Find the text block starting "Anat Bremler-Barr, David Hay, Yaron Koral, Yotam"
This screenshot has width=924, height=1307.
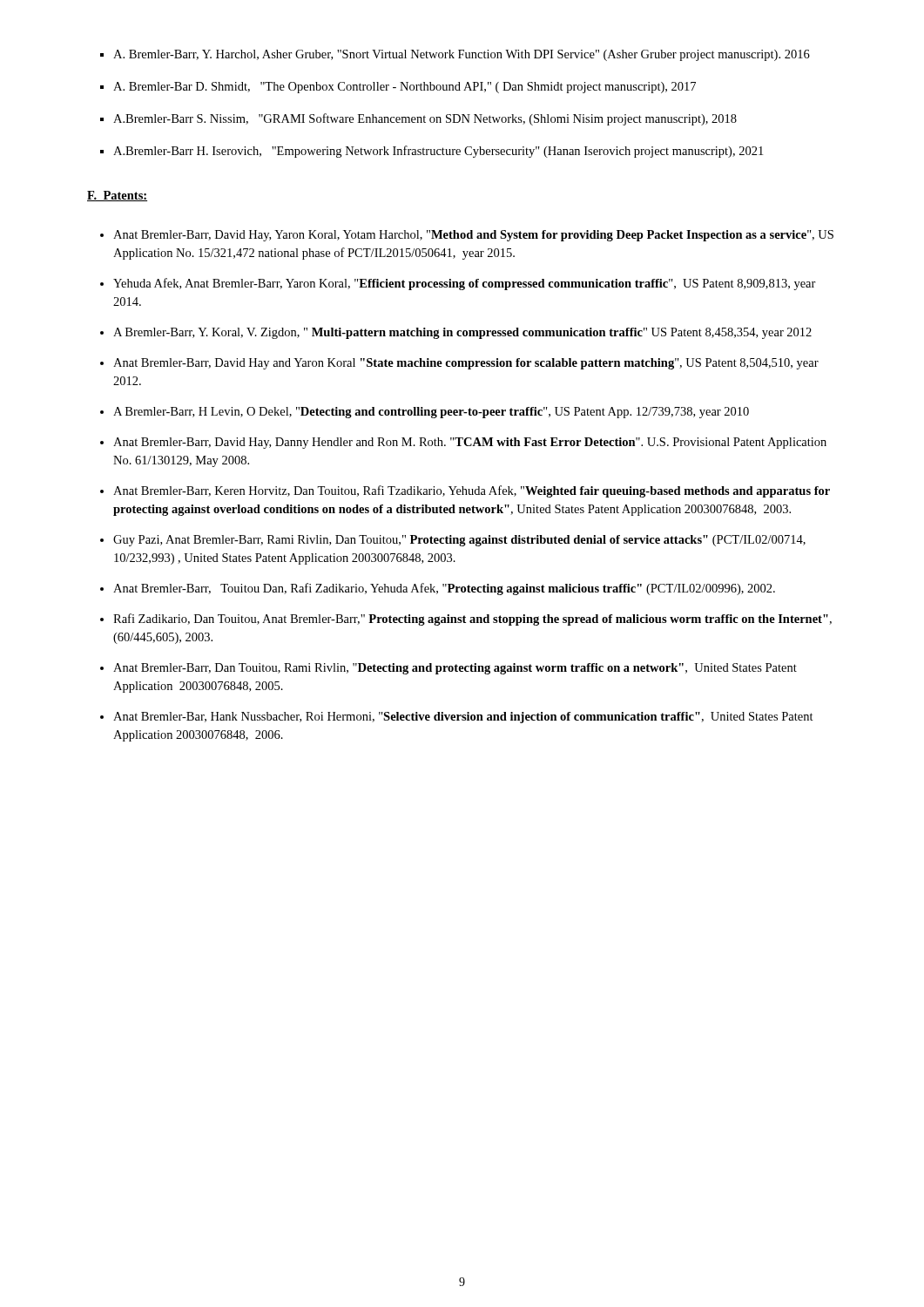474,244
